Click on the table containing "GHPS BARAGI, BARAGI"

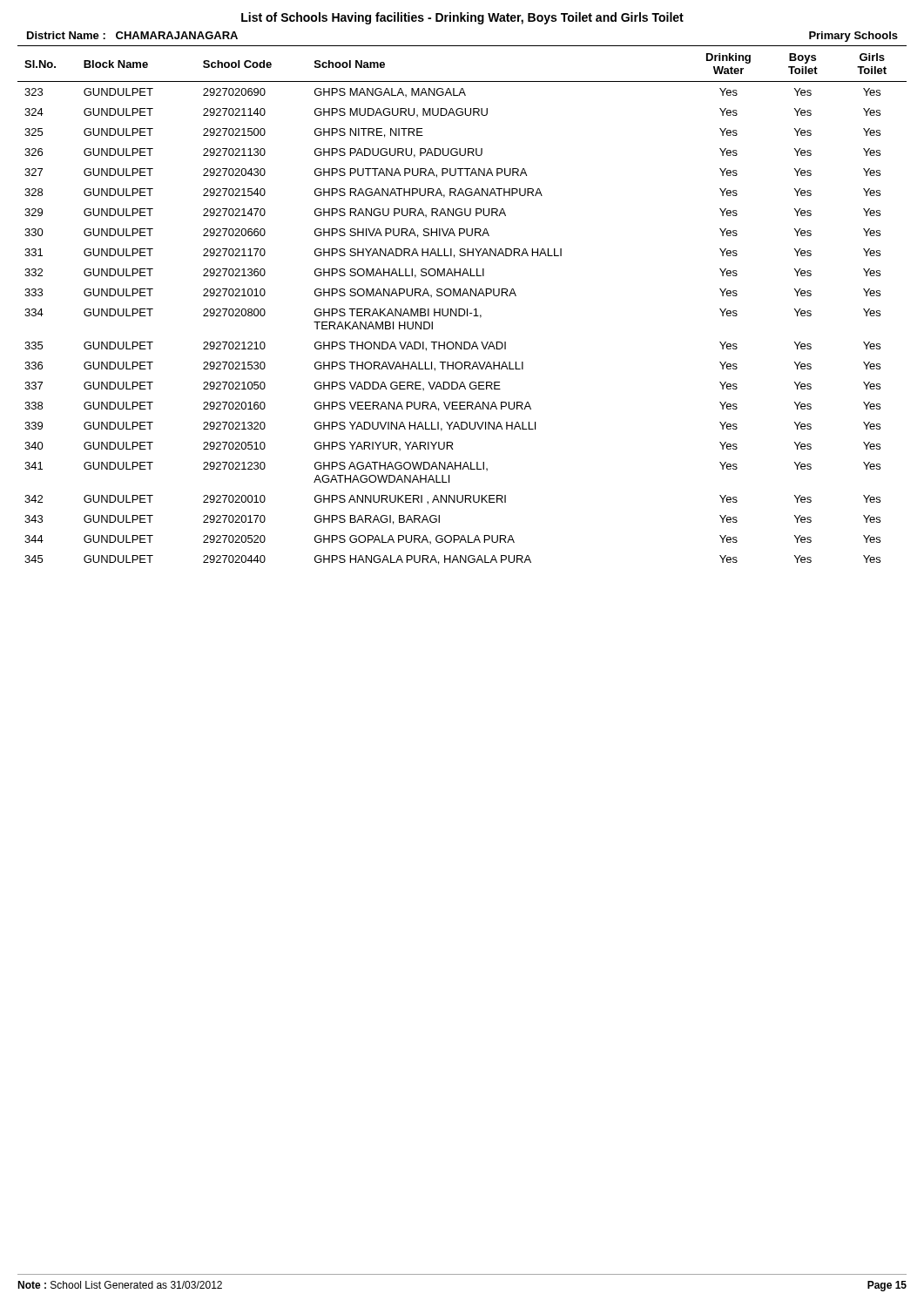pos(462,307)
